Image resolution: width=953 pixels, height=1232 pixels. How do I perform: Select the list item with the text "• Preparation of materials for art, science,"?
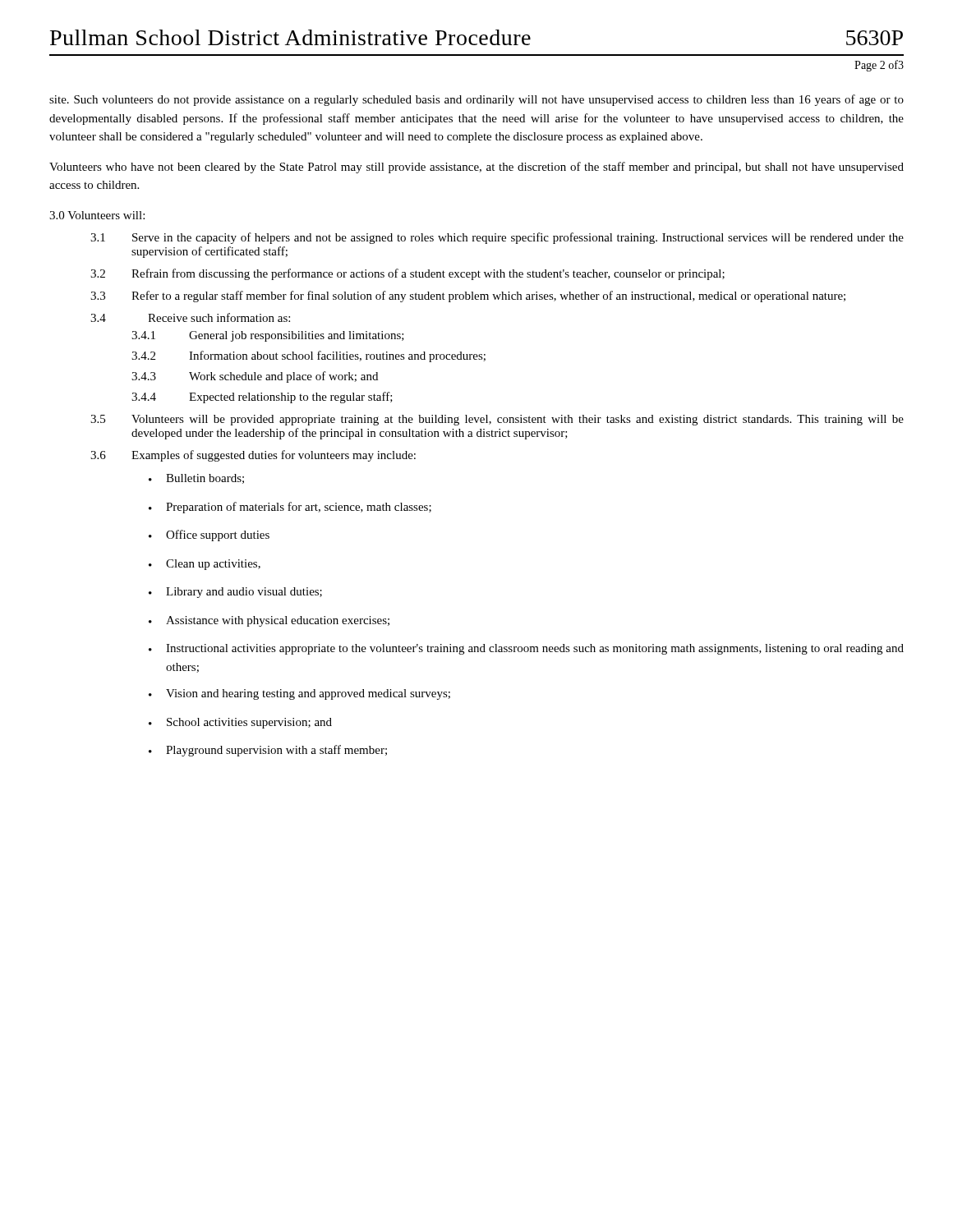(290, 508)
